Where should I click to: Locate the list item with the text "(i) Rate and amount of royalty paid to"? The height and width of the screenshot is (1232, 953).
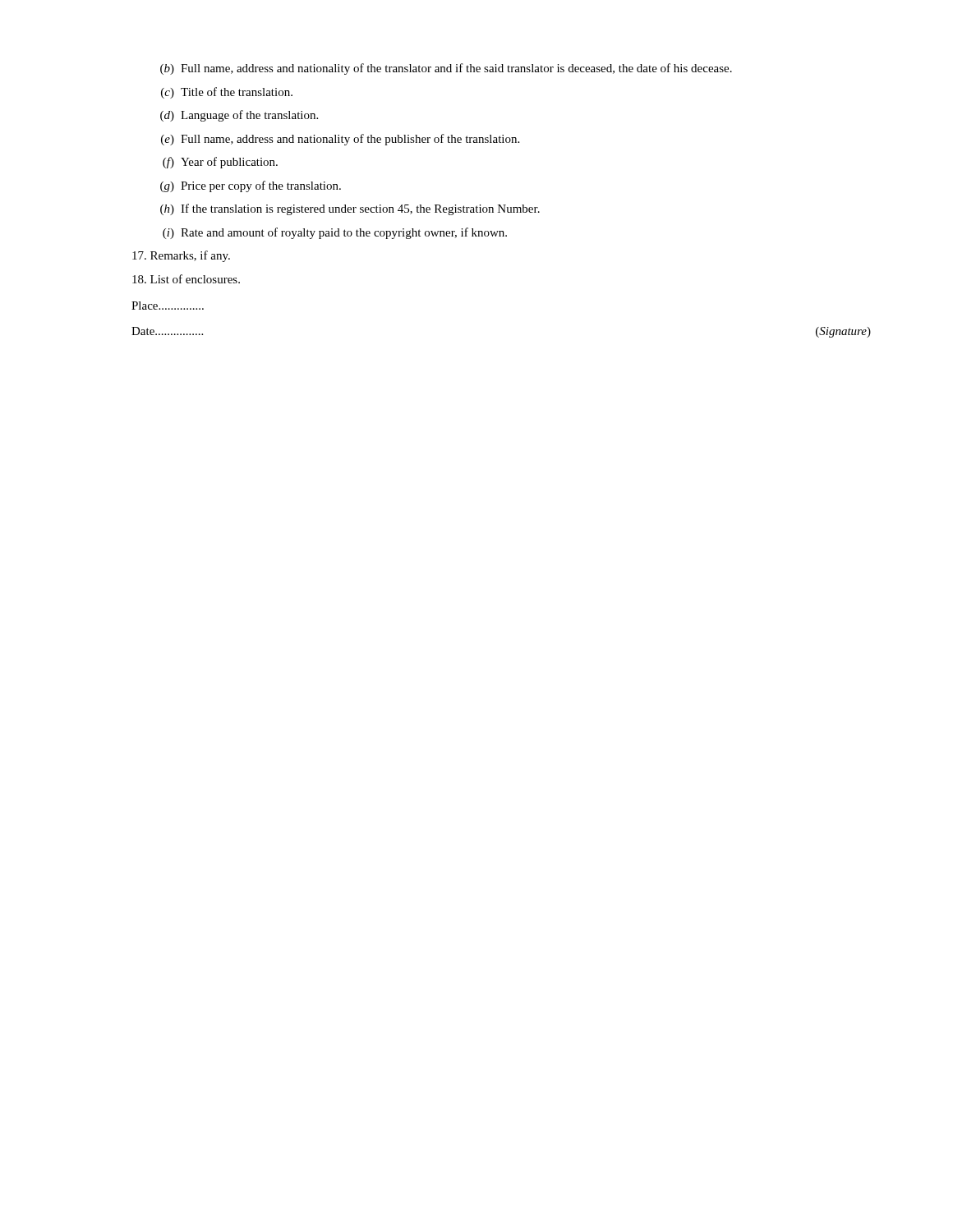[501, 232]
